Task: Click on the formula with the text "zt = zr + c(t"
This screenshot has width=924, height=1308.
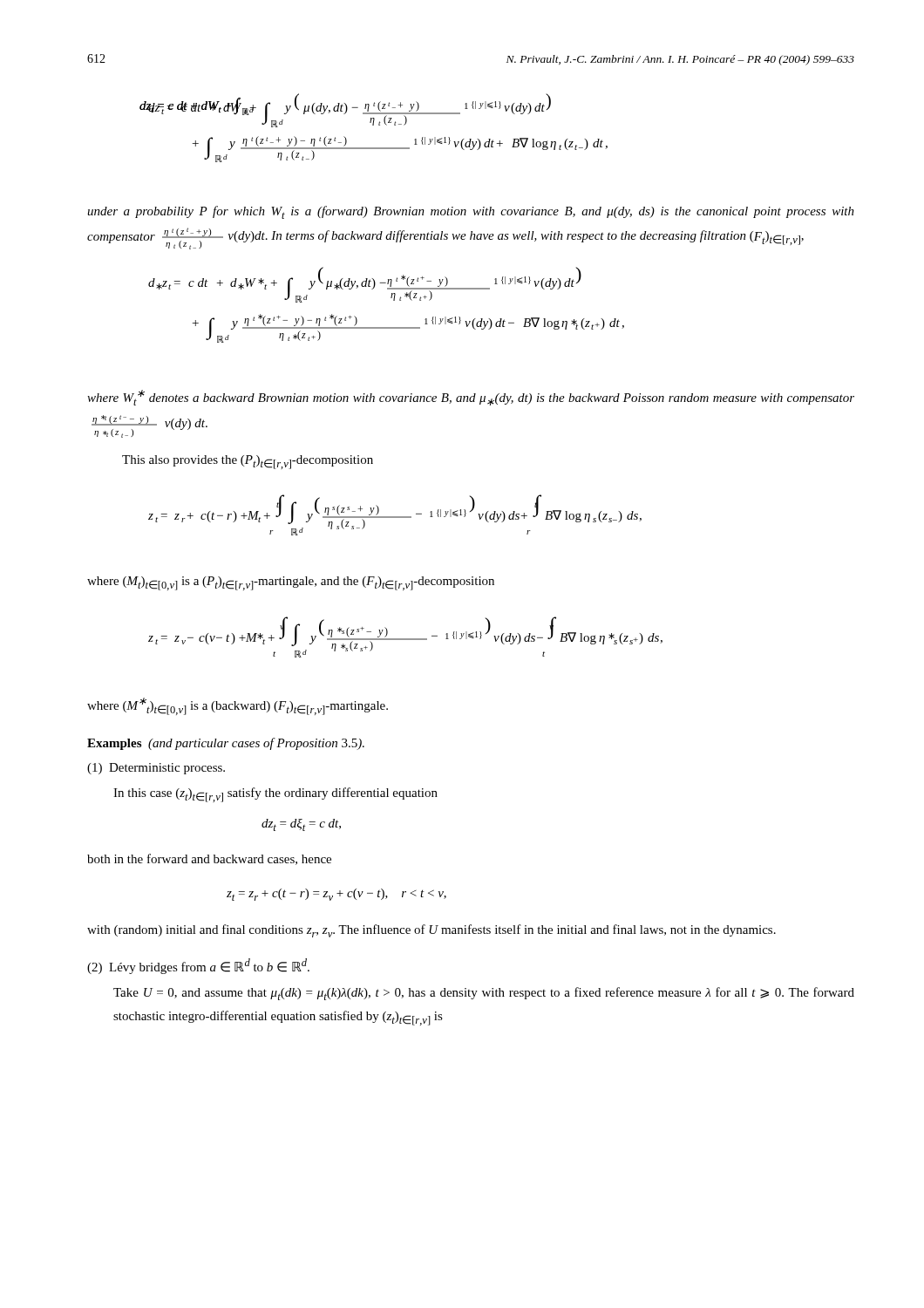Action: (x=337, y=895)
